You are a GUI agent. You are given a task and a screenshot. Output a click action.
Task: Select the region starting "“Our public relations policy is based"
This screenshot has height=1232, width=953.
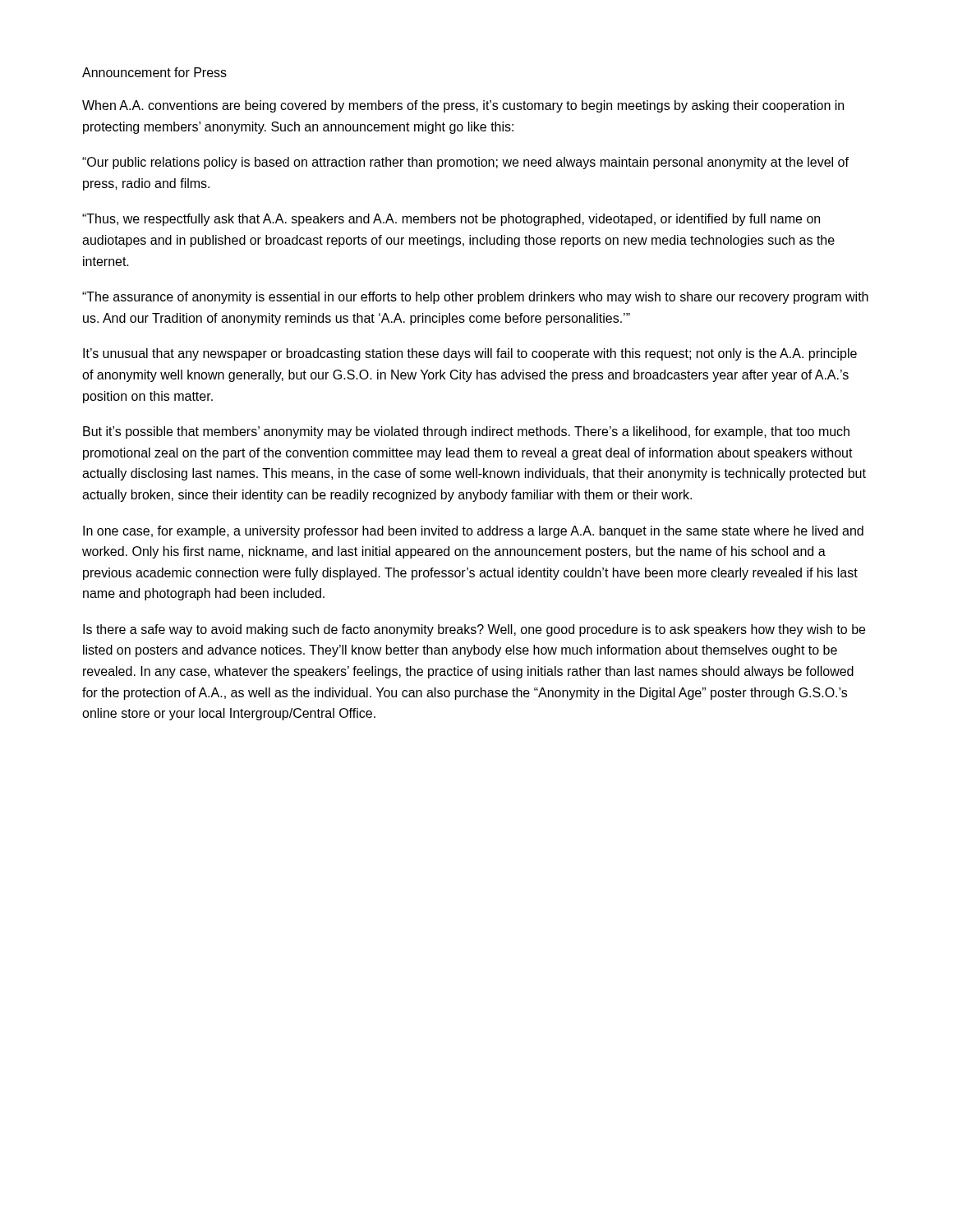coord(465,173)
